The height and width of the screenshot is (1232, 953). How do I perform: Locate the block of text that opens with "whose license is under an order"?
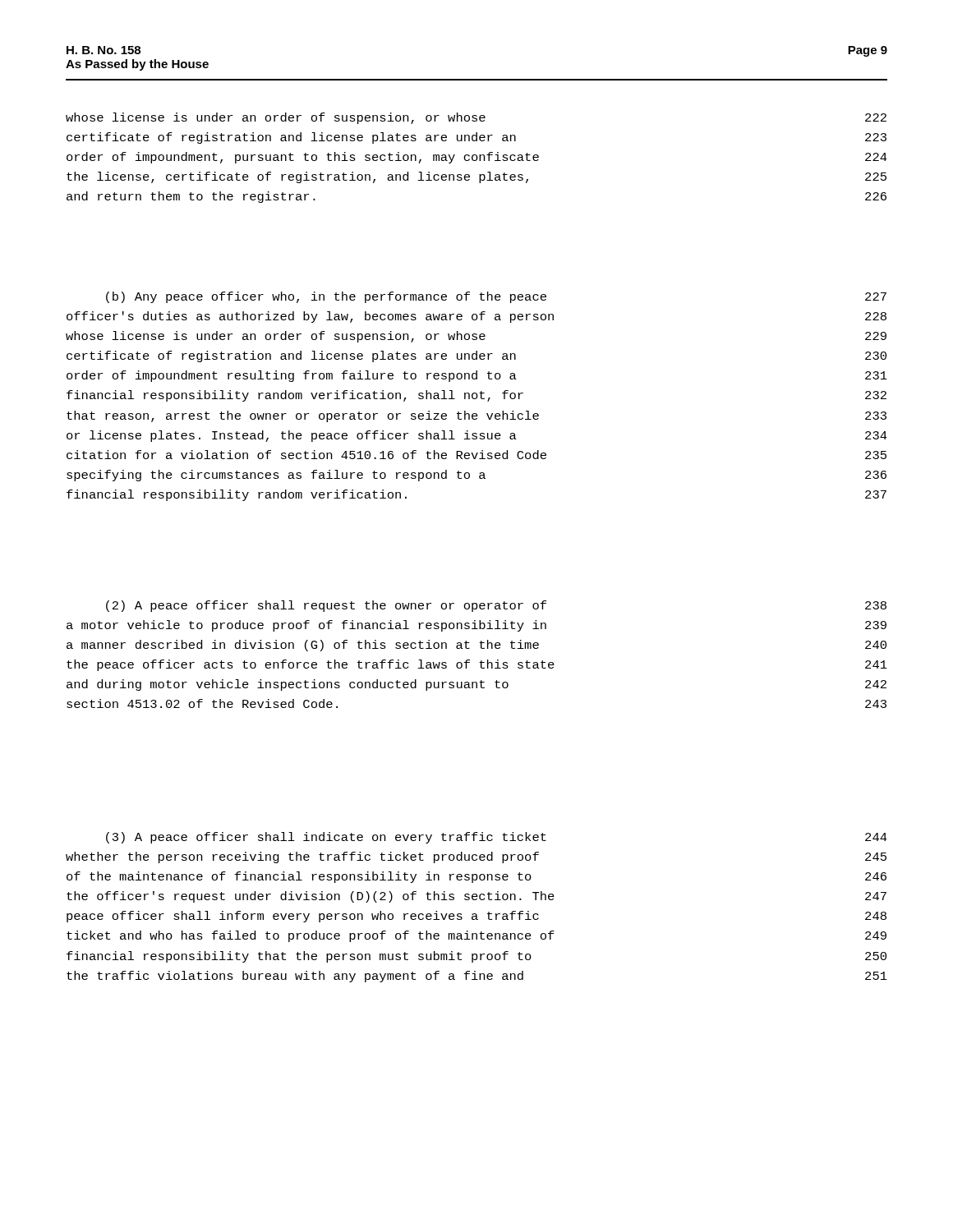476,158
